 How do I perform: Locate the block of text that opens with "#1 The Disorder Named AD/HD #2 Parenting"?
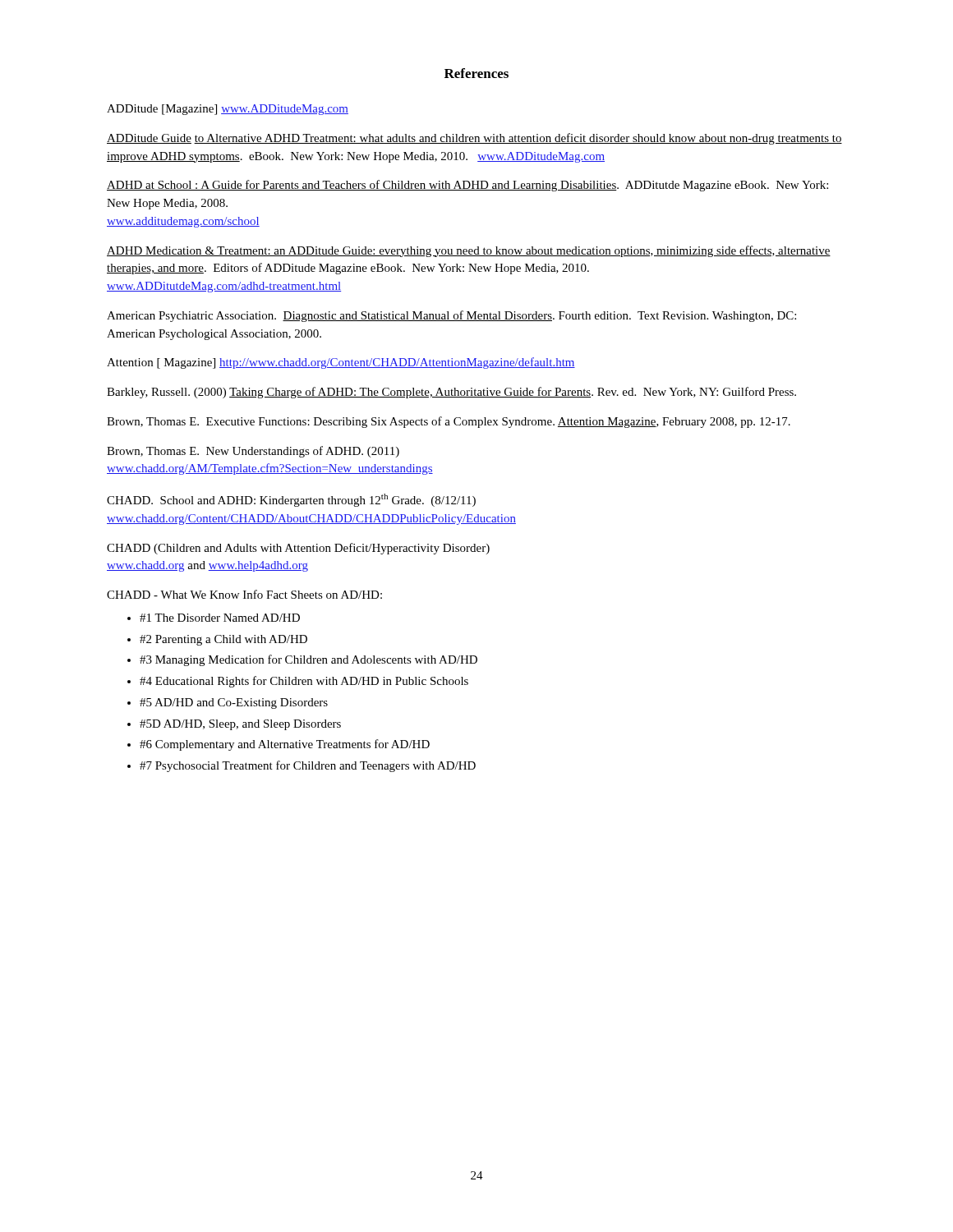point(220,618)
